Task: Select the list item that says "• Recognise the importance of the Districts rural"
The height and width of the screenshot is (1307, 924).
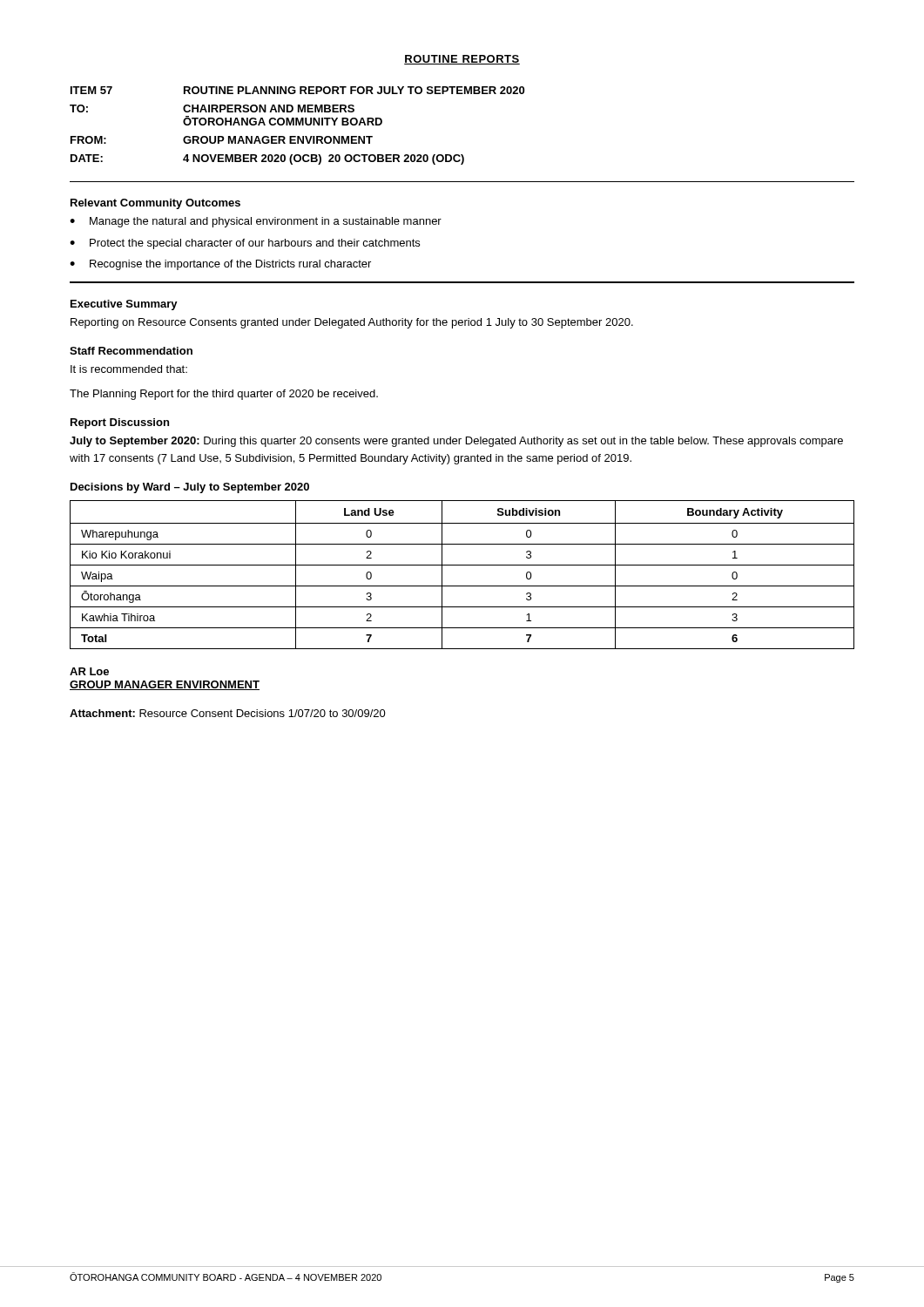Action: (x=221, y=265)
